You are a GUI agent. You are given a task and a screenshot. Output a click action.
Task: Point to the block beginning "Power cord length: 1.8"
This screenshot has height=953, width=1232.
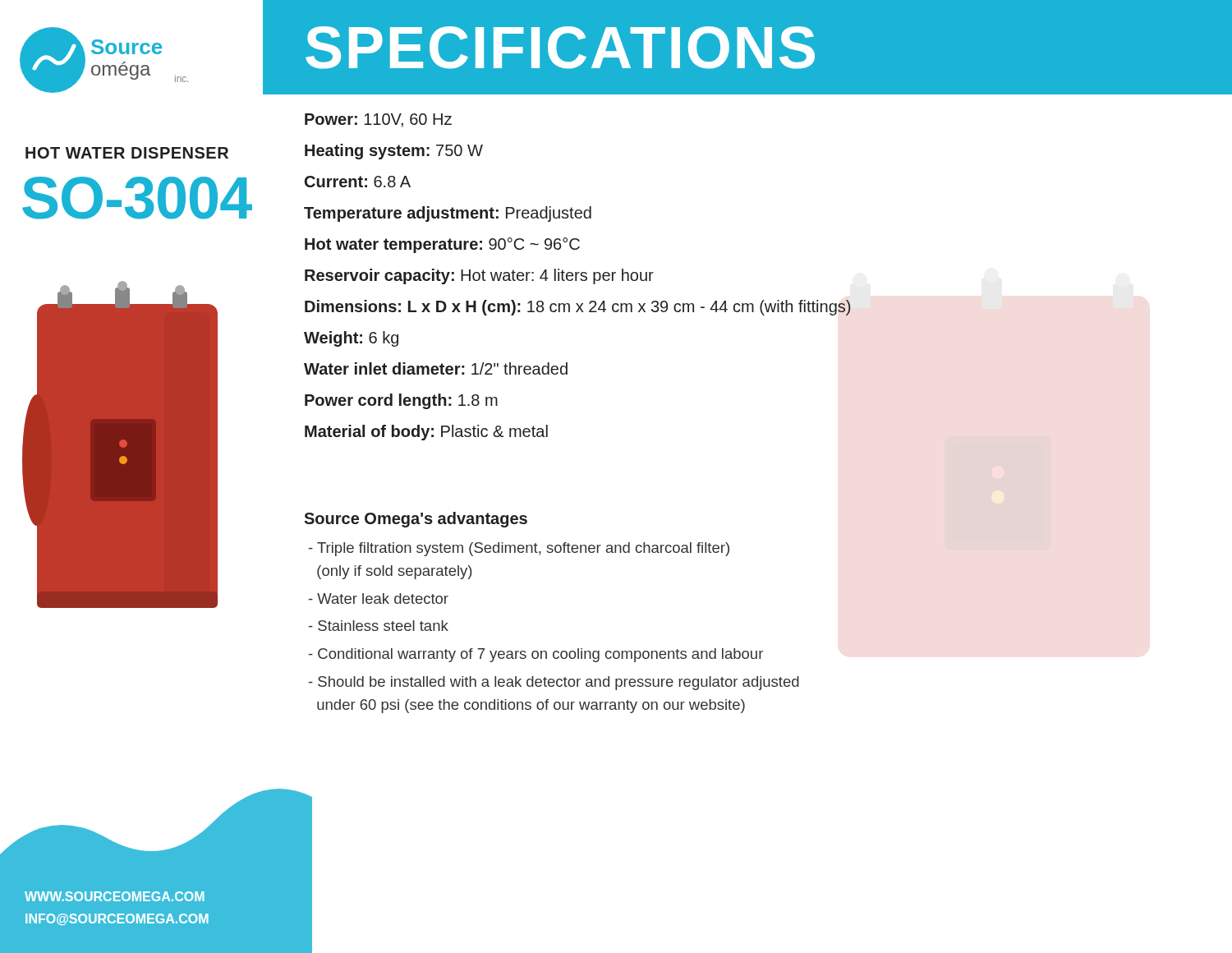pyautogui.click(x=401, y=400)
